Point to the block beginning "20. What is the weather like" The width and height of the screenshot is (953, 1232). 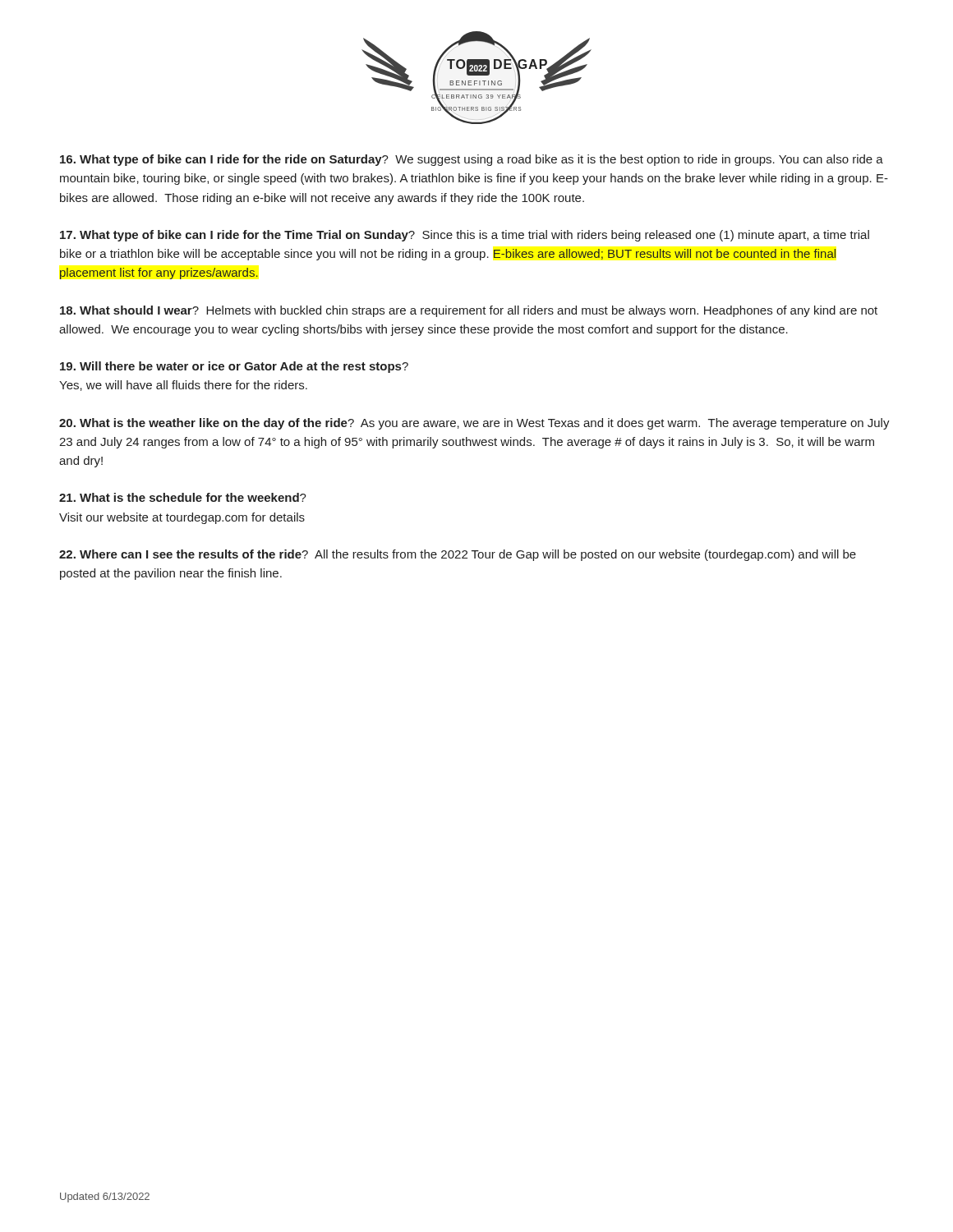tap(476, 441)
